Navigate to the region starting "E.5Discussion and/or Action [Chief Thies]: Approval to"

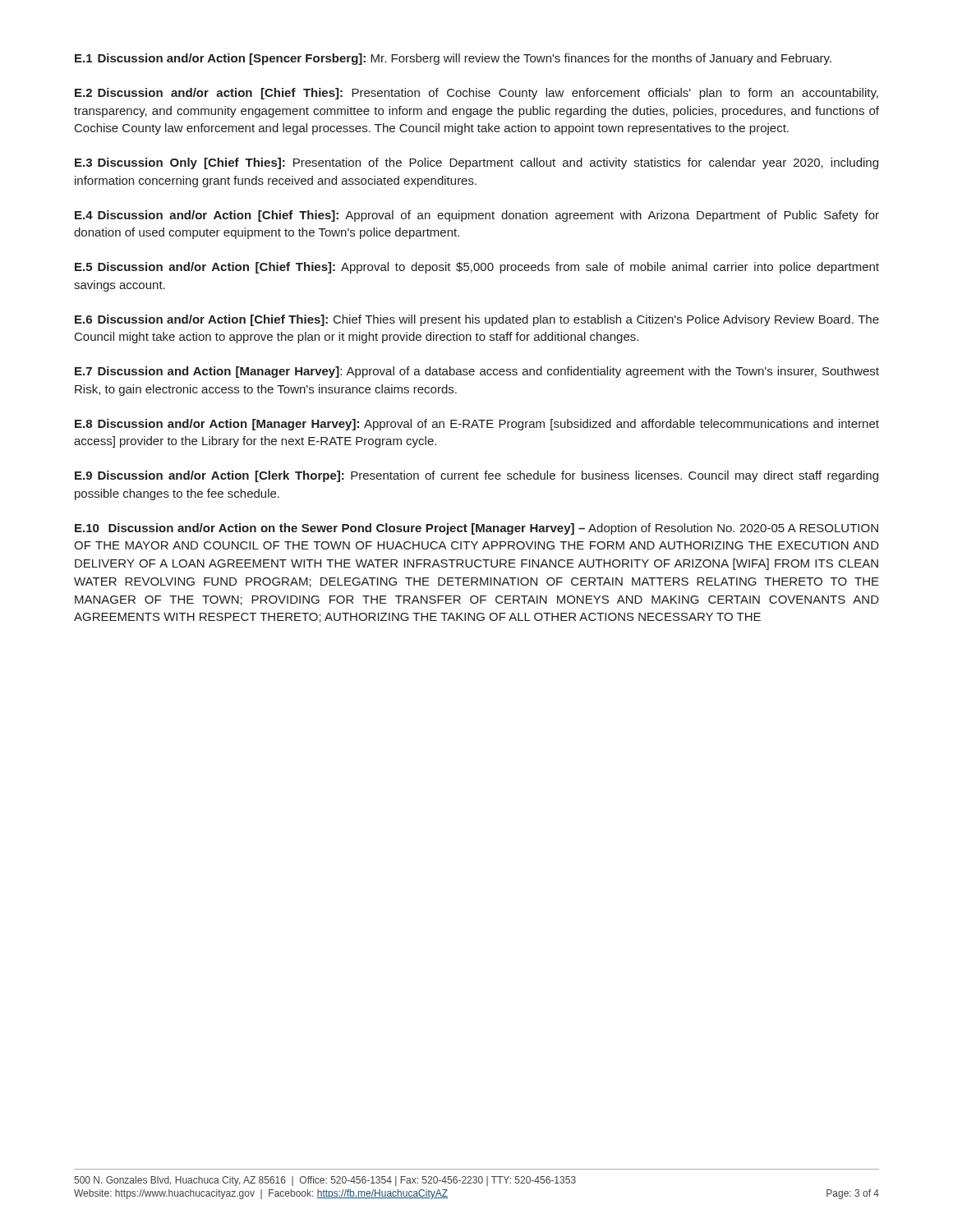click(476, 275)
